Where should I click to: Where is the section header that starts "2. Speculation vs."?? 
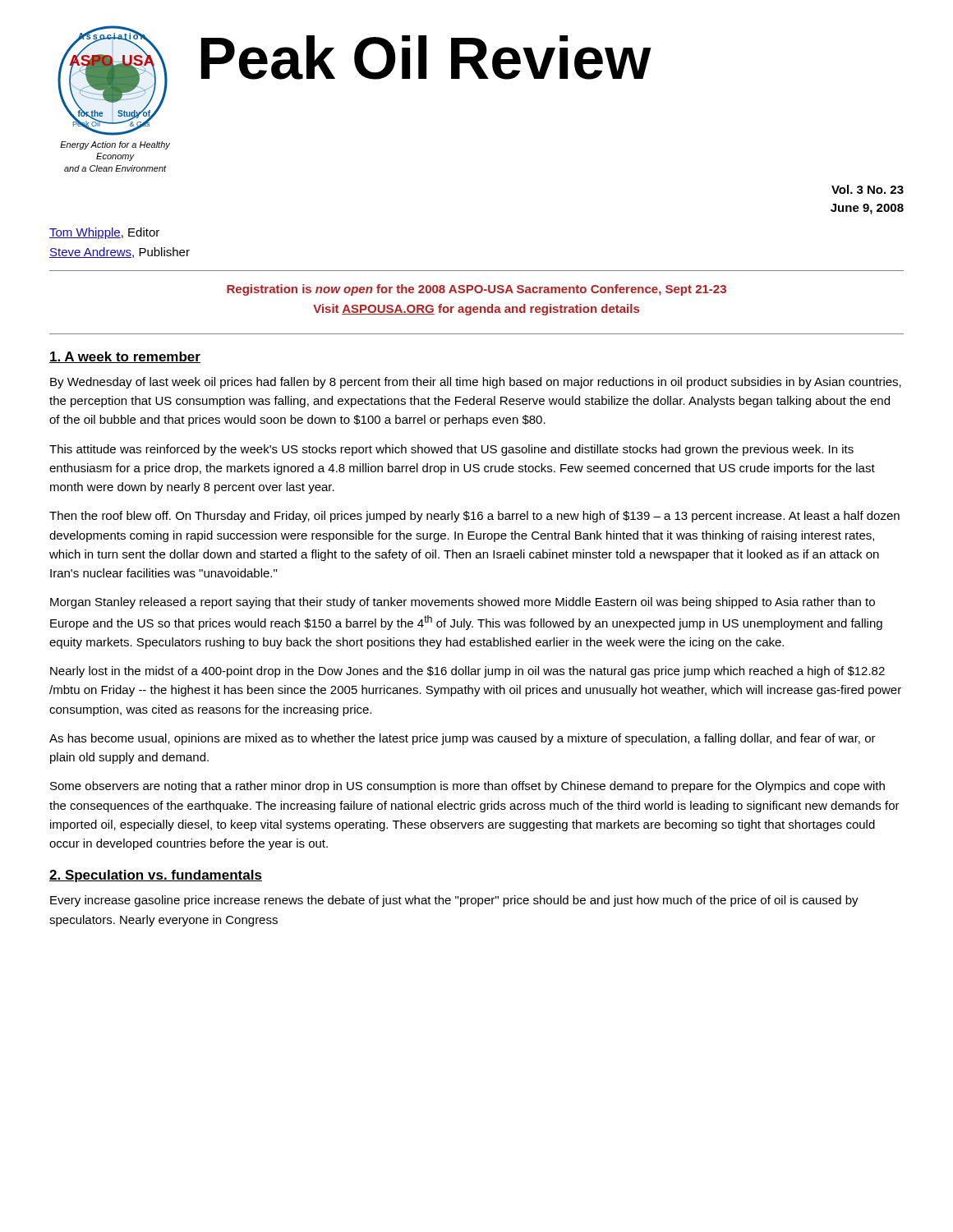[x=156, y=875]
